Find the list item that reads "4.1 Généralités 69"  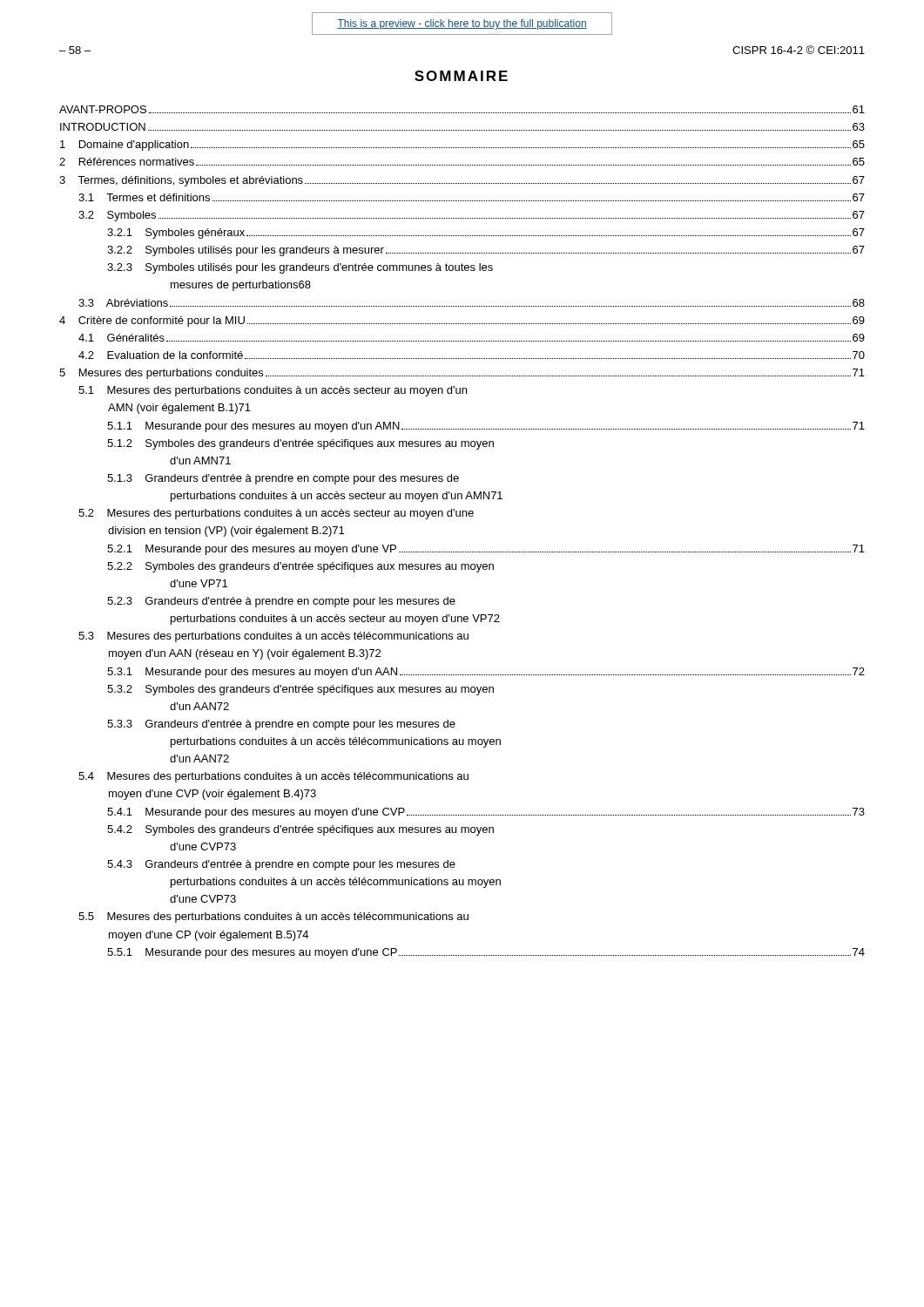click(x=472, y=338)
